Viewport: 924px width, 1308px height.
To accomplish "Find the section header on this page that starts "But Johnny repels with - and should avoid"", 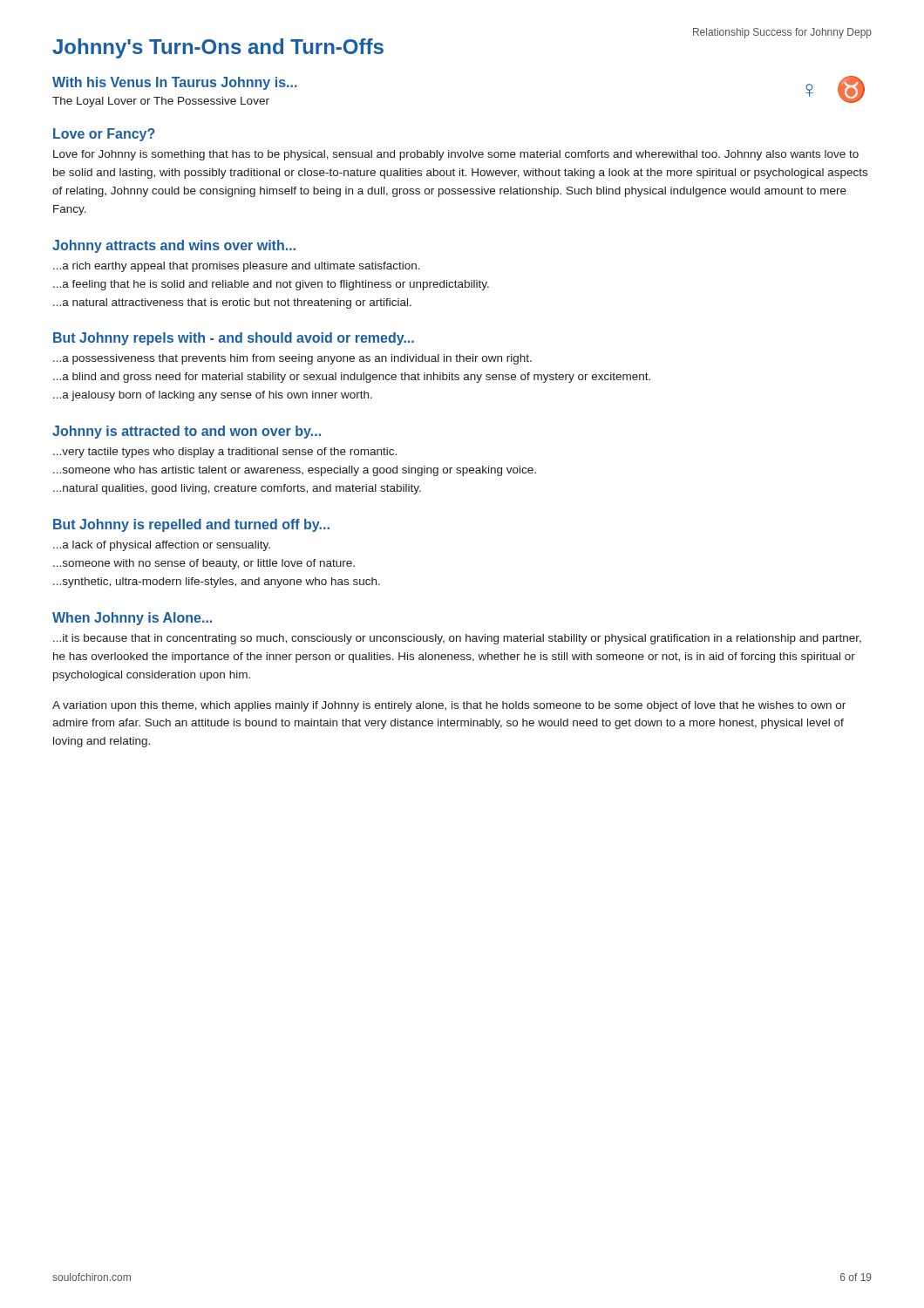I will pos(234,339).
